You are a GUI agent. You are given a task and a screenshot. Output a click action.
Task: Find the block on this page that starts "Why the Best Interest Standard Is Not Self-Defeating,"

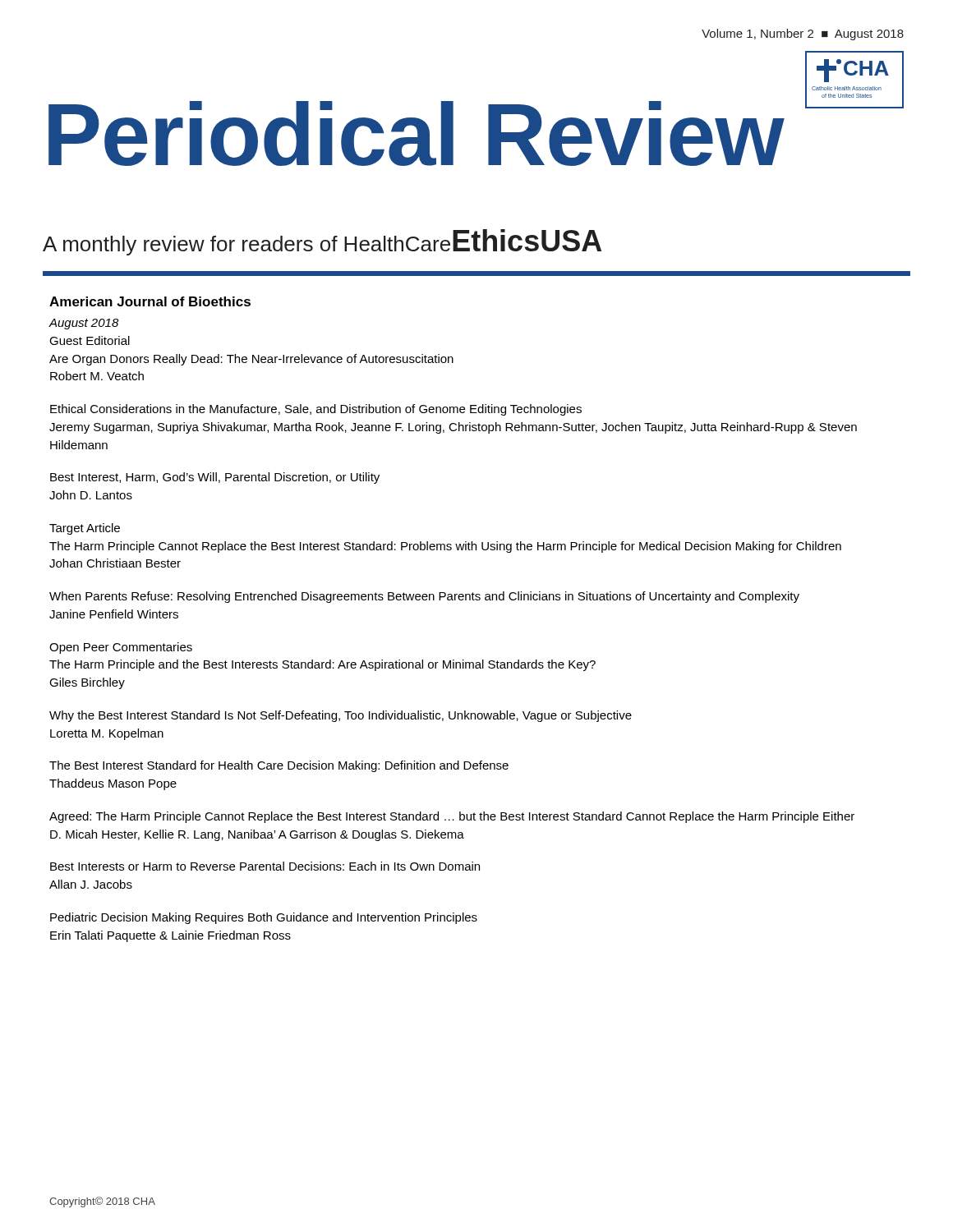(x=341, y=724)
